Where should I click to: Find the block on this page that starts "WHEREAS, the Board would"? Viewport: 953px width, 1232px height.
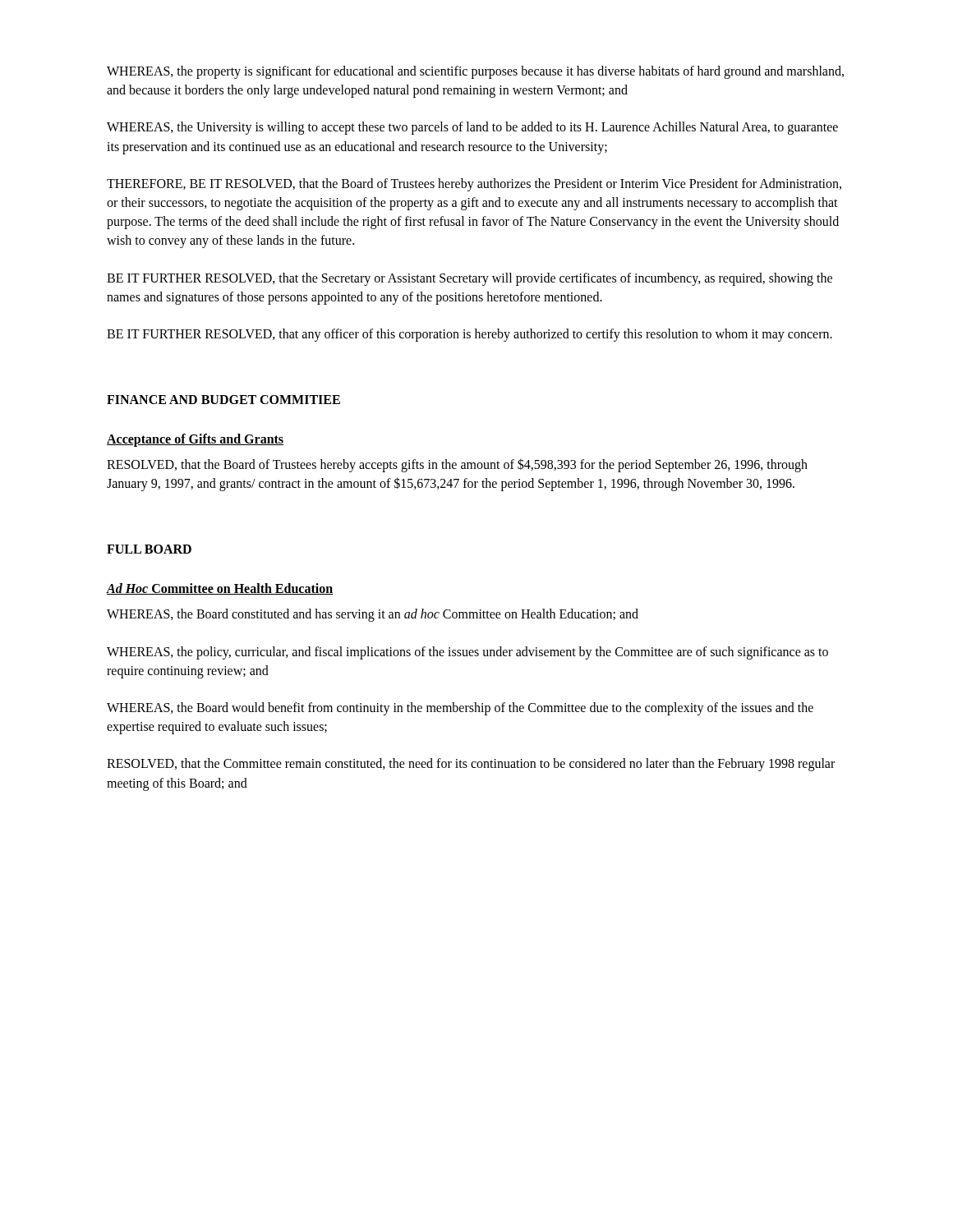click(x=460, y=717)
